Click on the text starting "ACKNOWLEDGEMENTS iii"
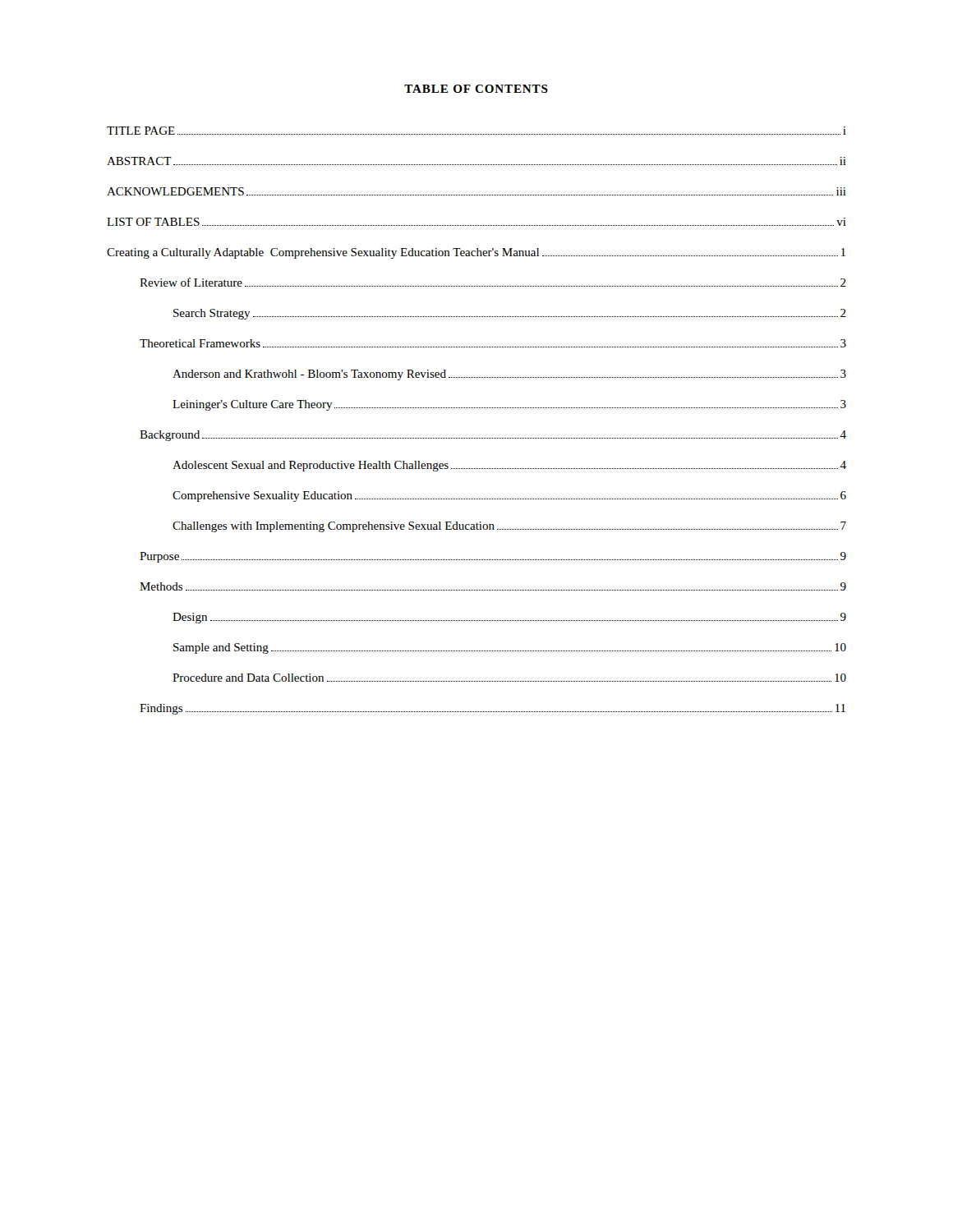 pos(476,192)
